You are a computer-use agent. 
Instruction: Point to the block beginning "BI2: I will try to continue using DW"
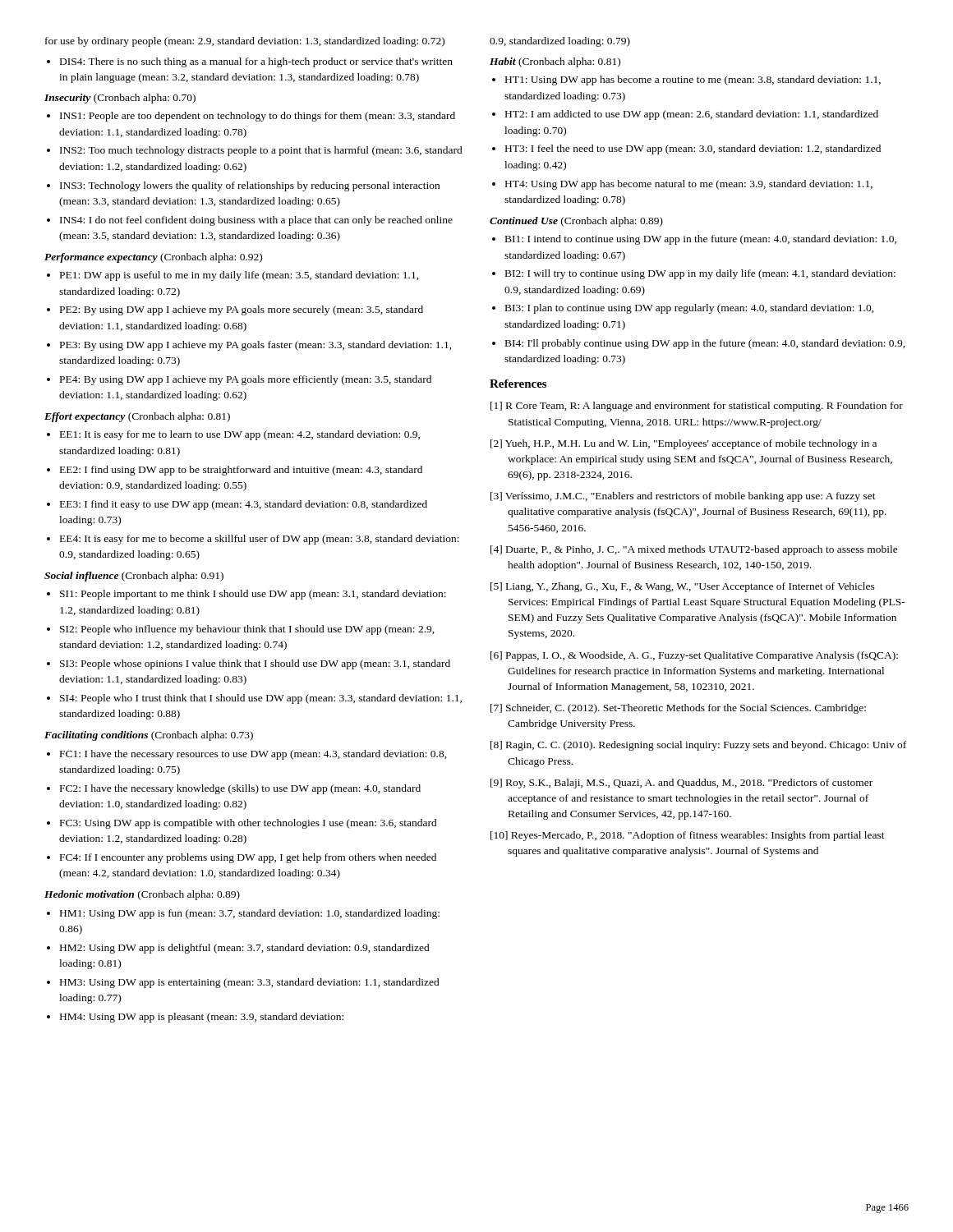(x=700, y=281)
